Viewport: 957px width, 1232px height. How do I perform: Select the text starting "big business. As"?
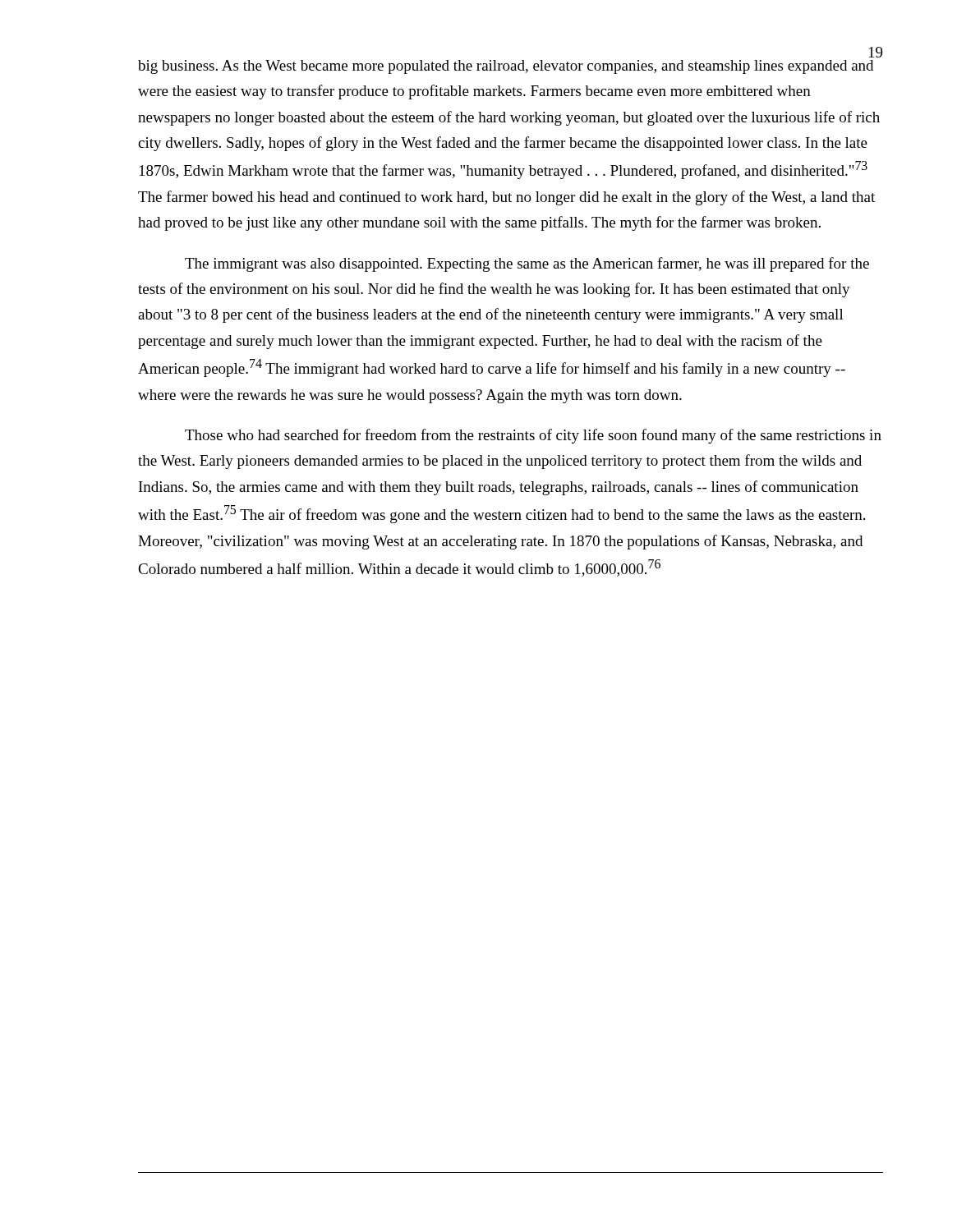tap(509, 144)
